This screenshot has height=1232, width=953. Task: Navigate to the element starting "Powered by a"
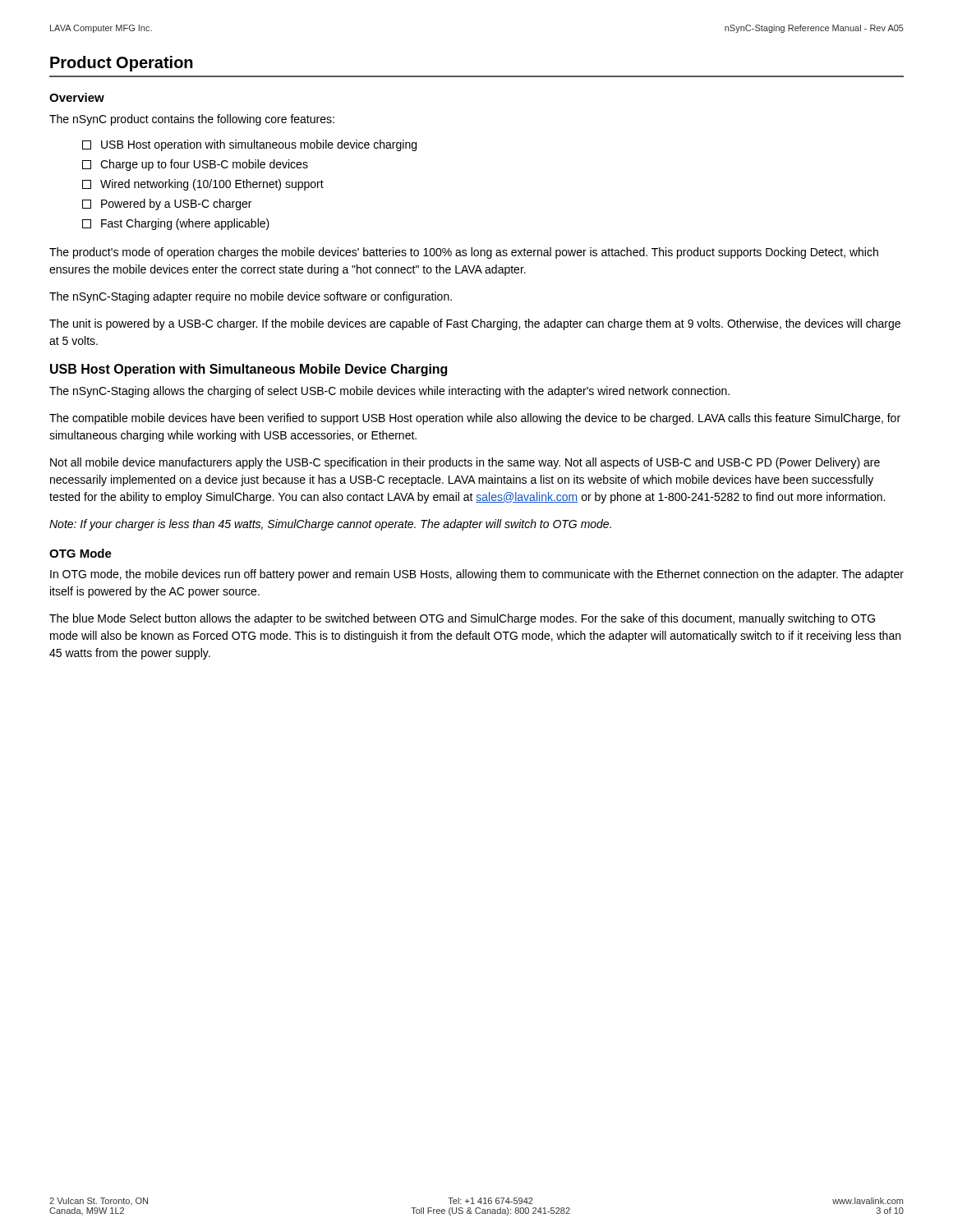[x=176, y=203]
